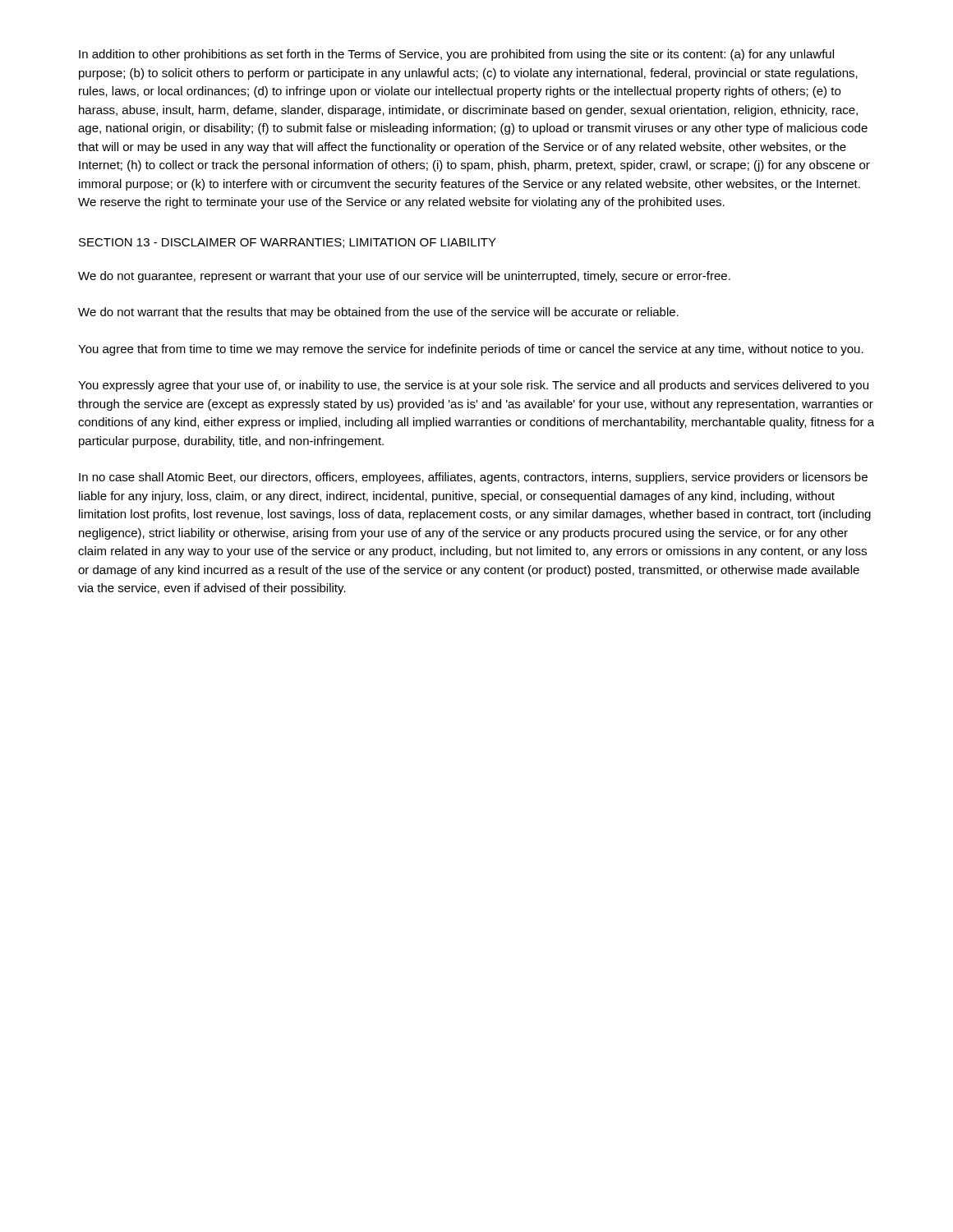Find the region starting "SECTION 13 - DISCLAIMER"
Image resolution: width=953 pixels, height=1232 pixels.
(287, 241)
